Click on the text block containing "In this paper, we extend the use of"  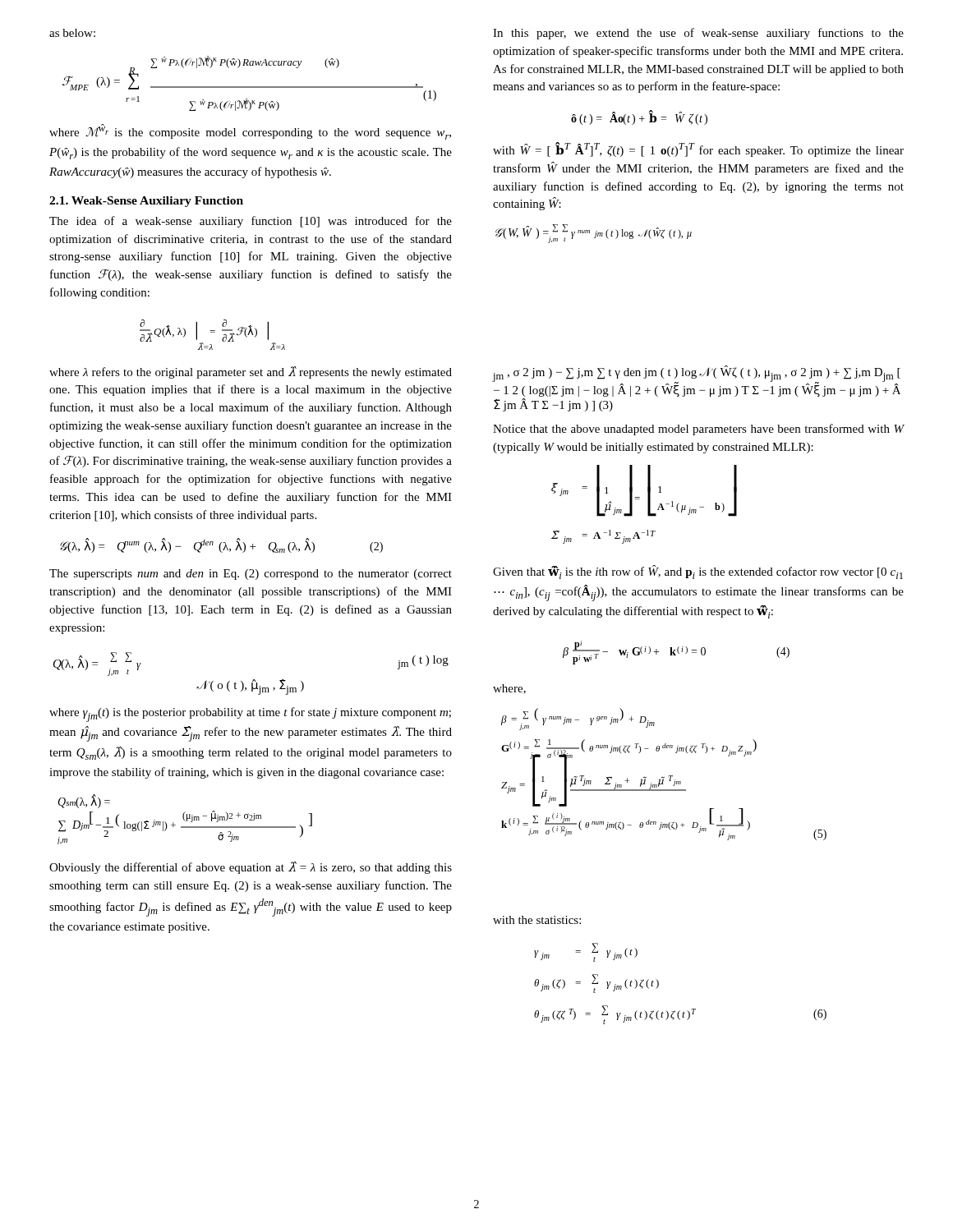click(x=698, y=60)
